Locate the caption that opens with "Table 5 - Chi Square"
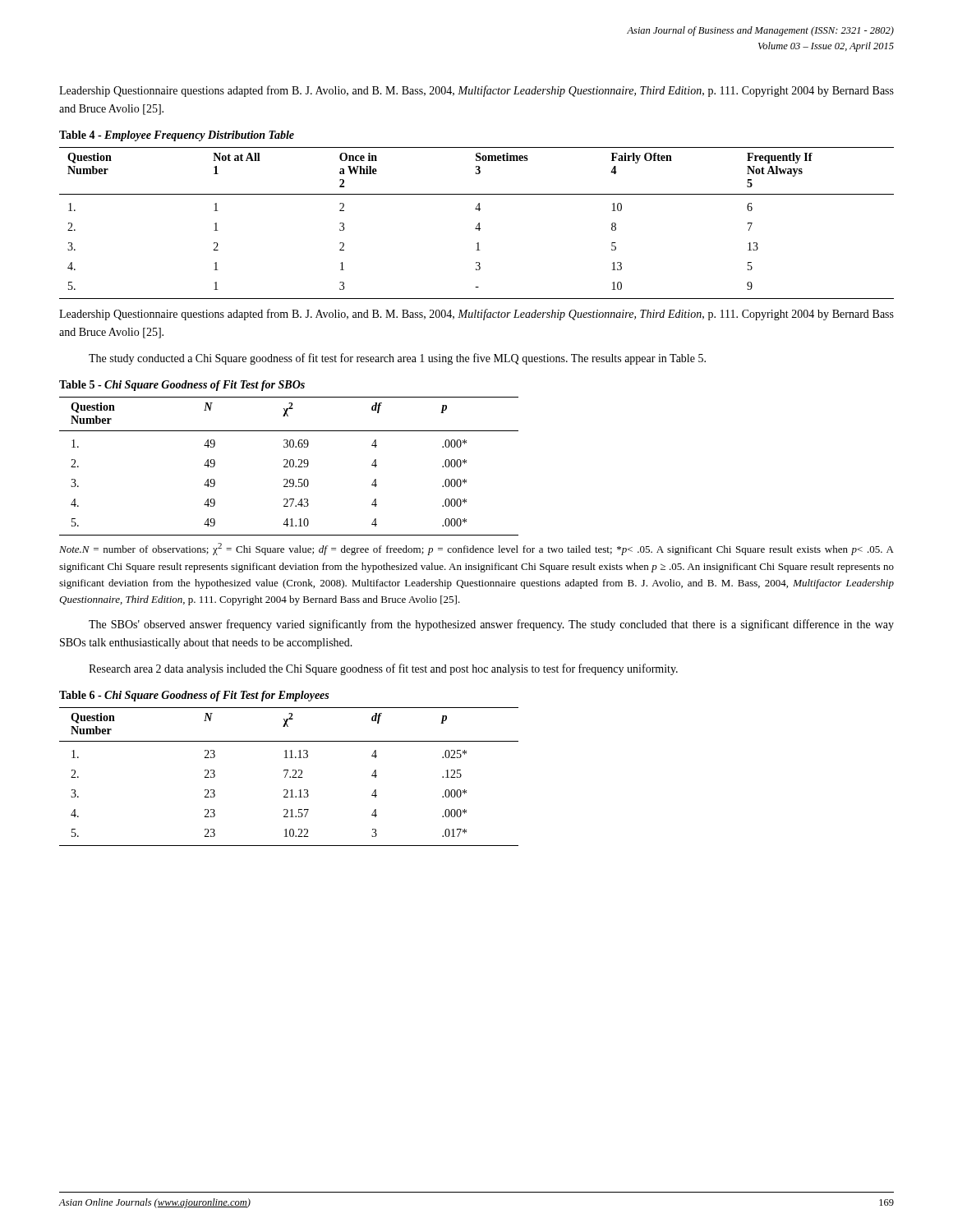 [x=182, y=385]
